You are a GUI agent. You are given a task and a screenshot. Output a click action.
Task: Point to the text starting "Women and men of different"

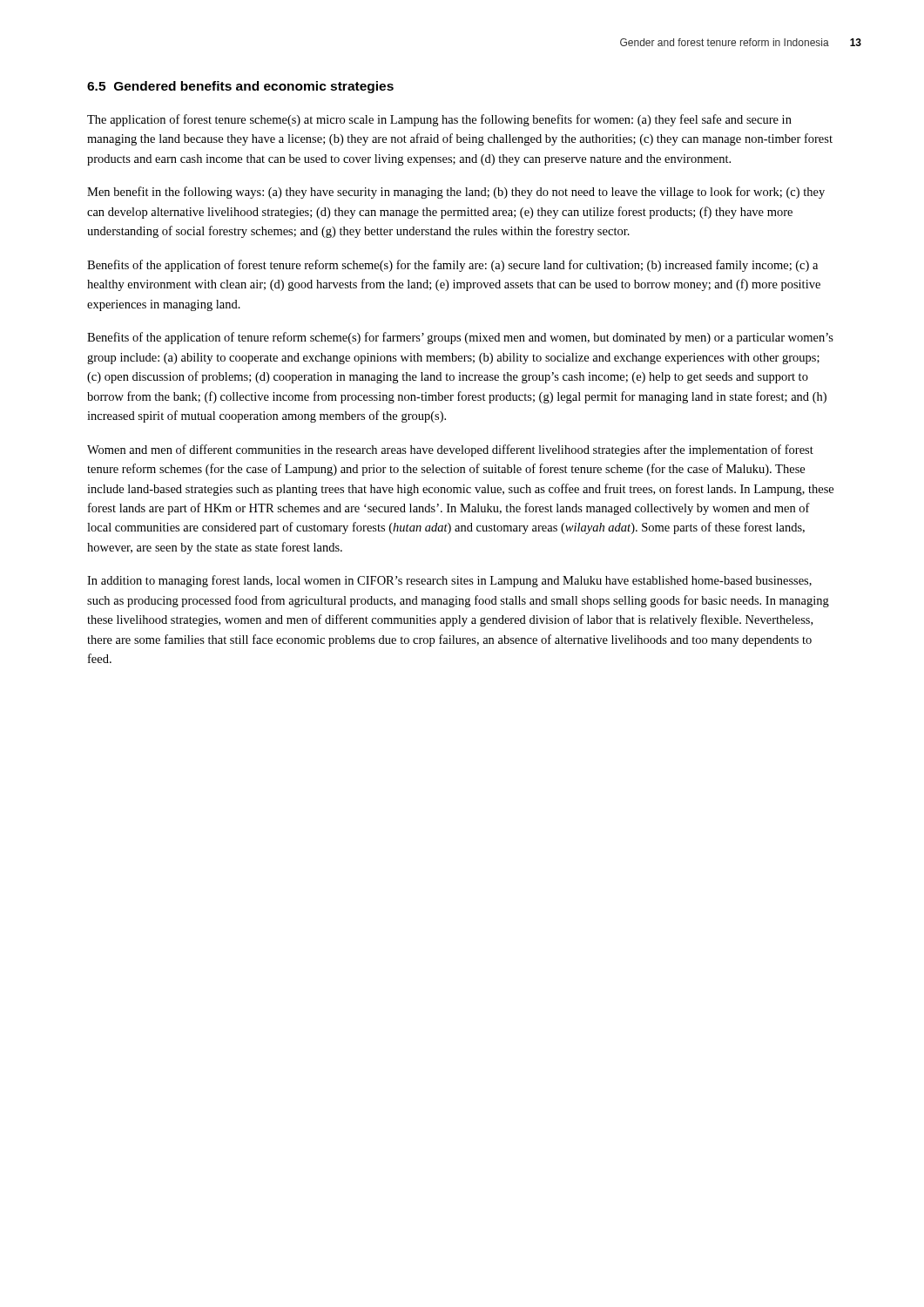(461, 498)
